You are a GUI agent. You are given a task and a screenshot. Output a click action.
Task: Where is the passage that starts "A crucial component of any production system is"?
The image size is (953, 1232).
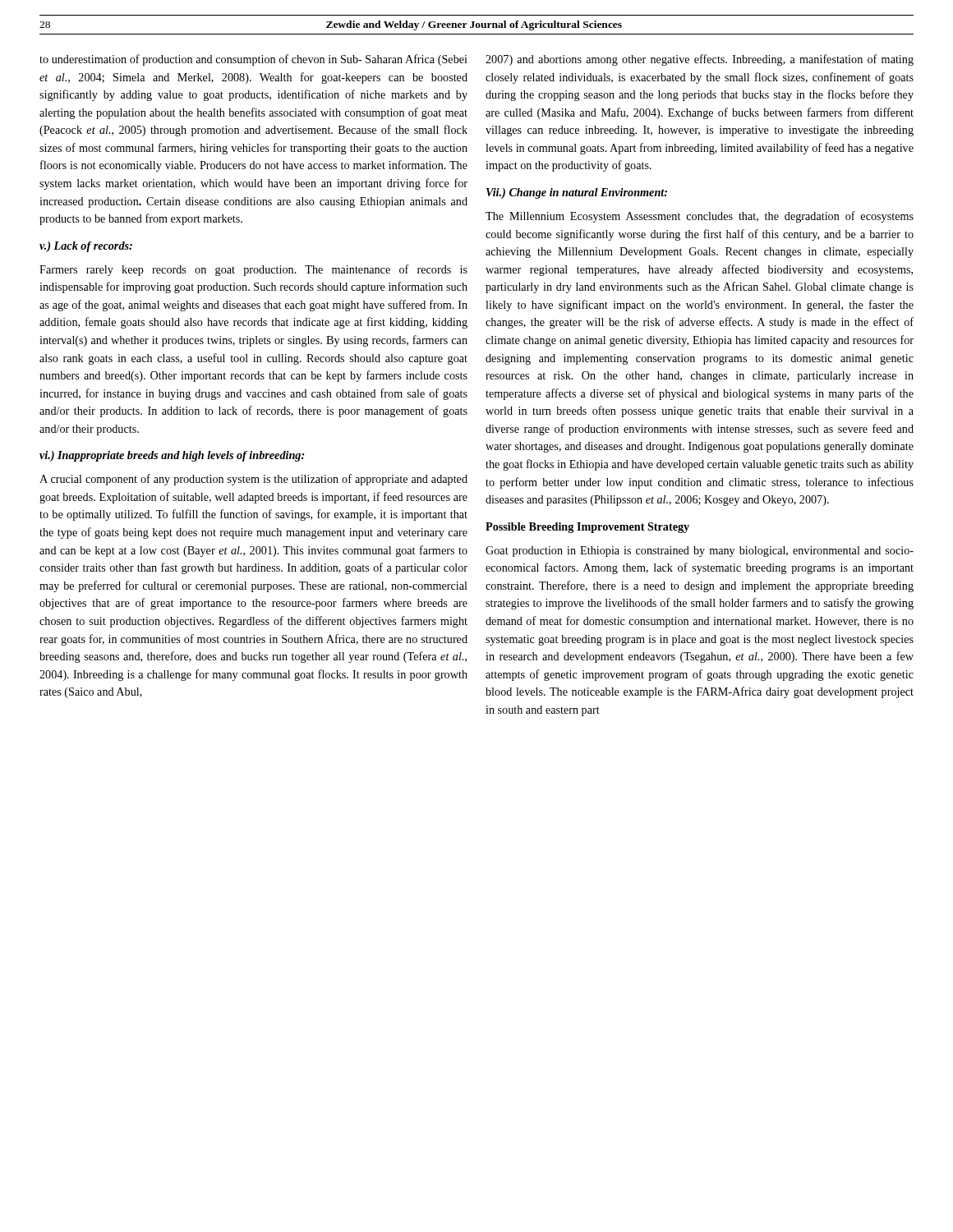253,586
